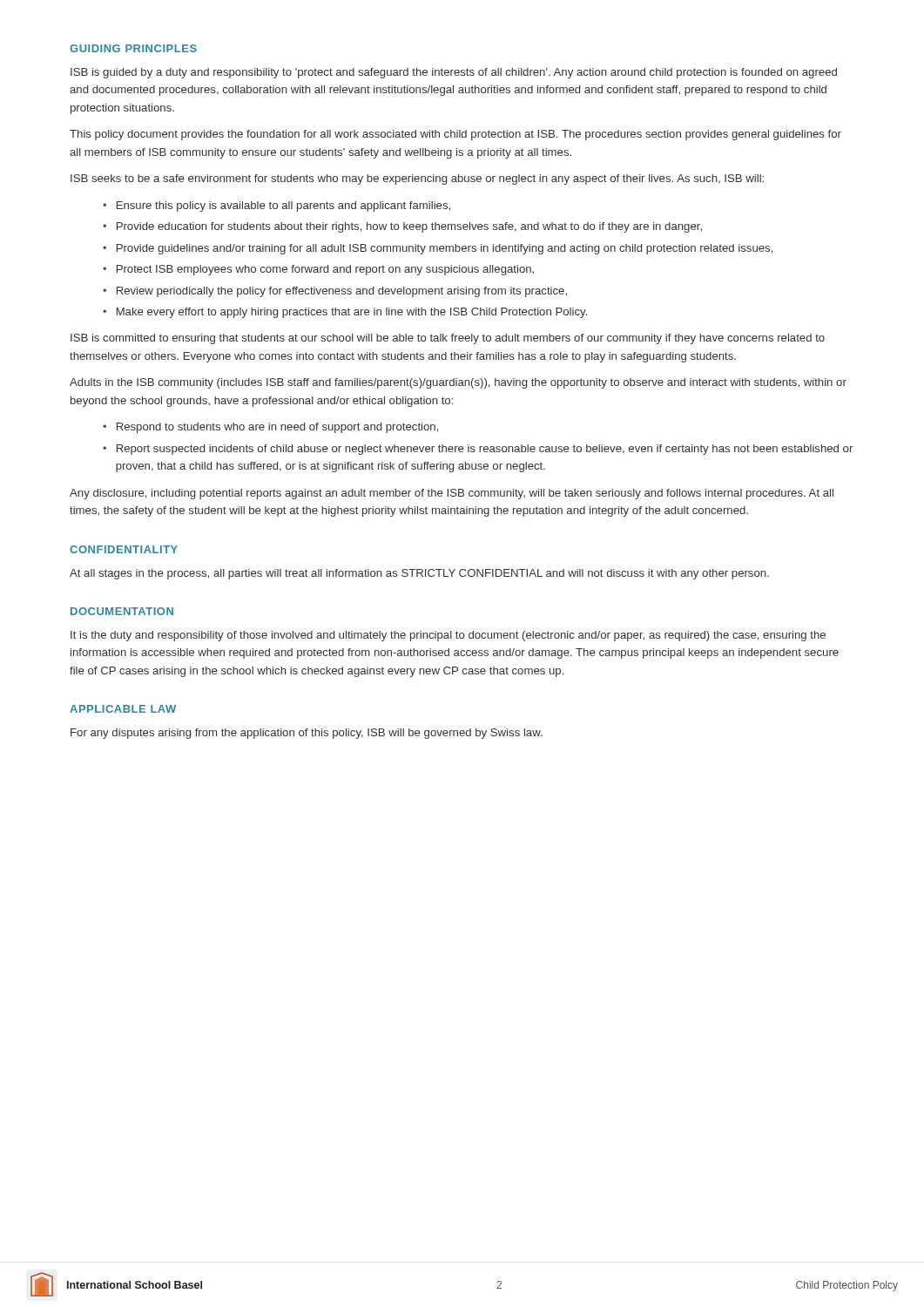924x1307 pixels.
Task: Locate the text block starting "ISB is committed to ensuring that"
Action: pos(447,347)
